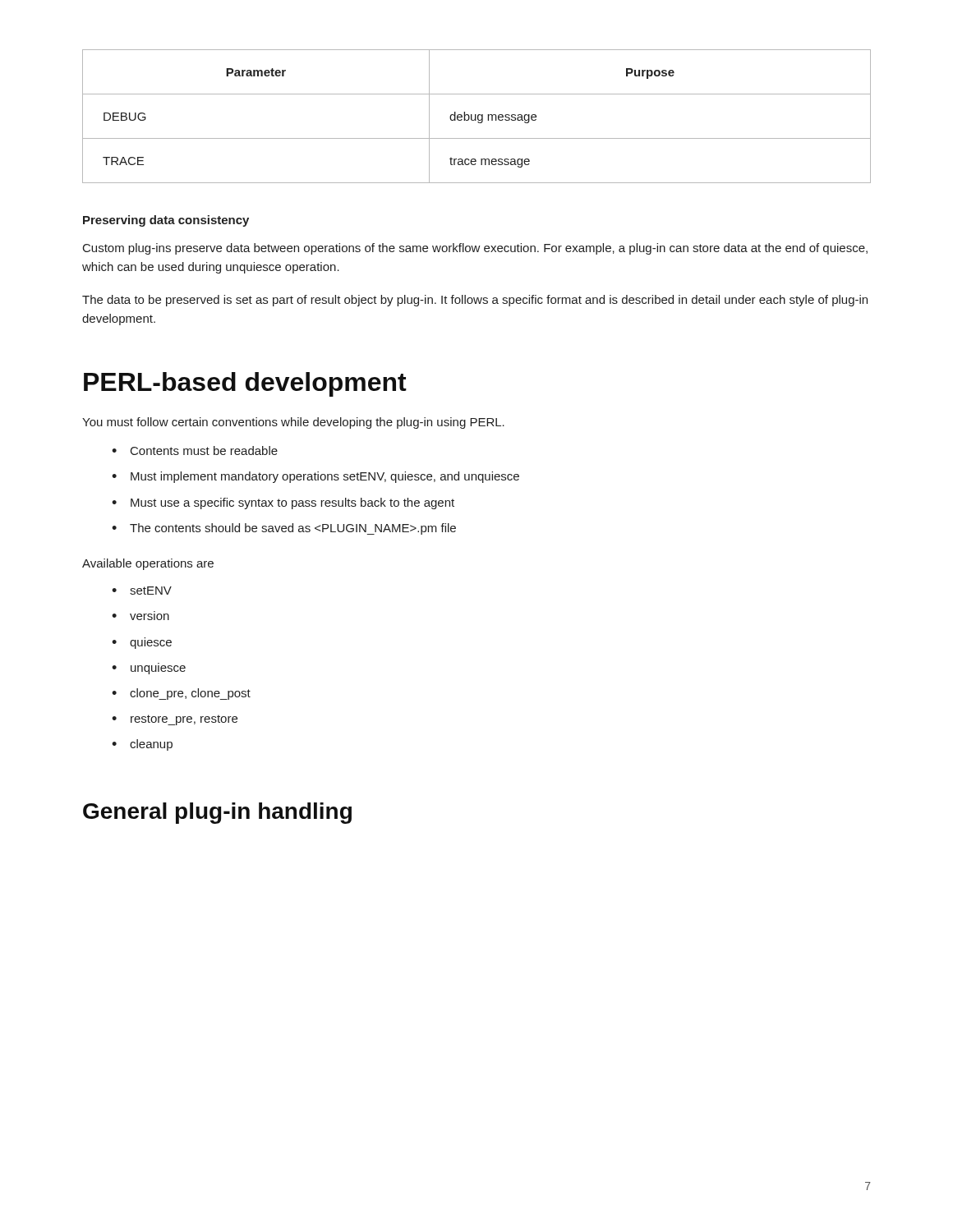This screenshot has width=953, height=1232.
Task: Select the text block containing "Custom plug-ins preserve"
Action: pyautogui.click(x=475, y=257)
